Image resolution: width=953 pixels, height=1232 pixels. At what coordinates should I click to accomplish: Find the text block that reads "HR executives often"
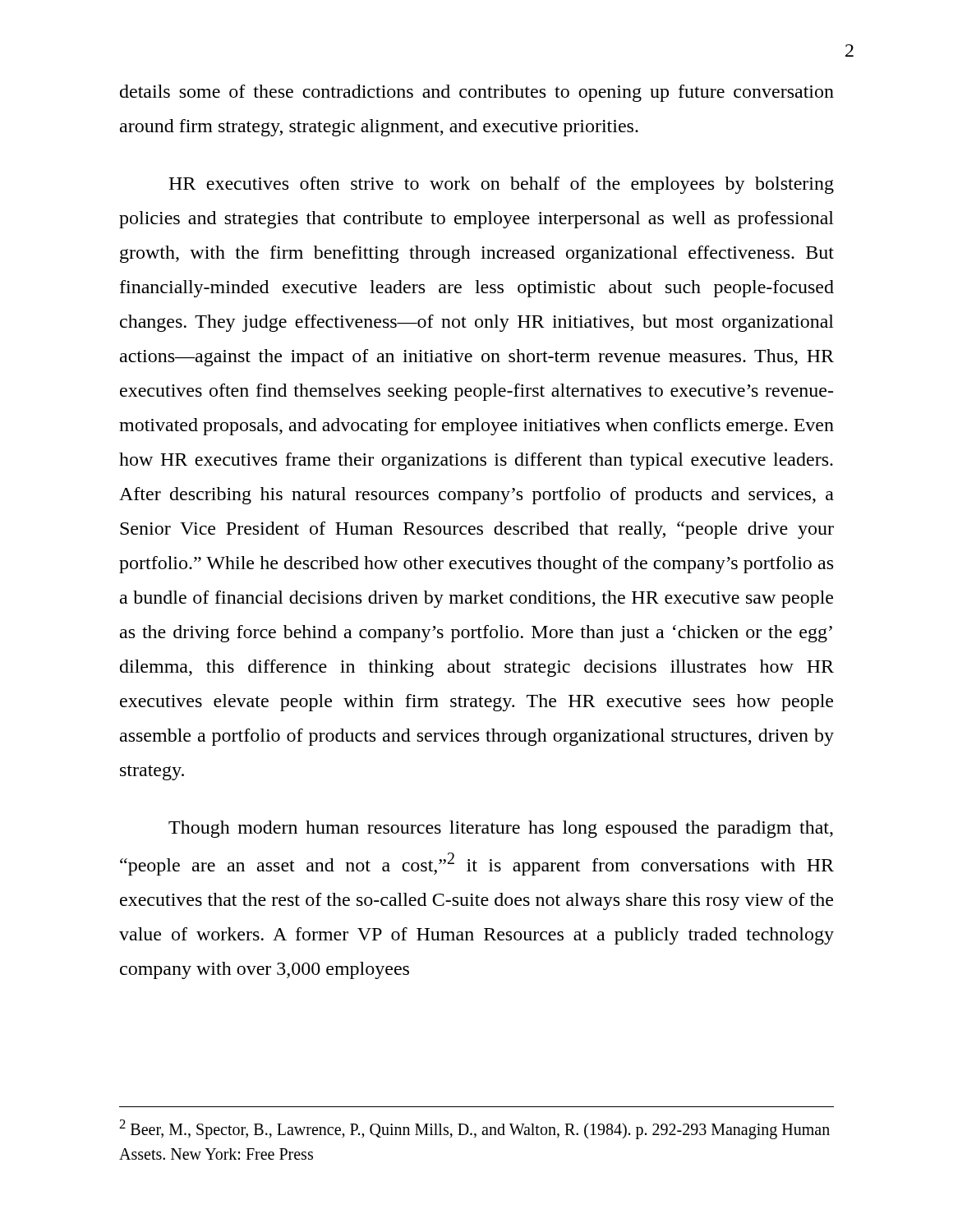pos(476,476)
